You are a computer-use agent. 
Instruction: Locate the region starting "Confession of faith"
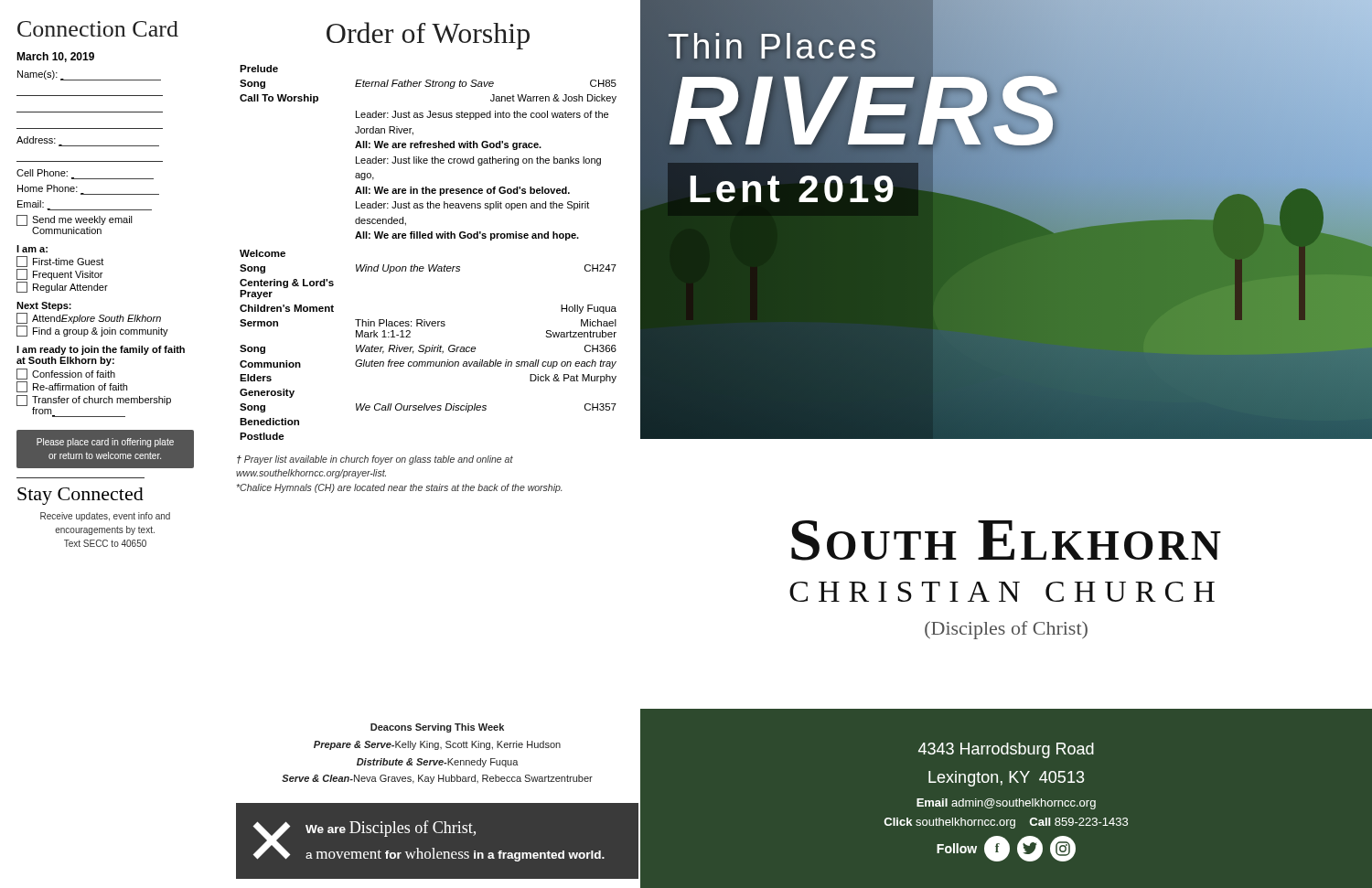pyautogui.click(x=66, y=374)
